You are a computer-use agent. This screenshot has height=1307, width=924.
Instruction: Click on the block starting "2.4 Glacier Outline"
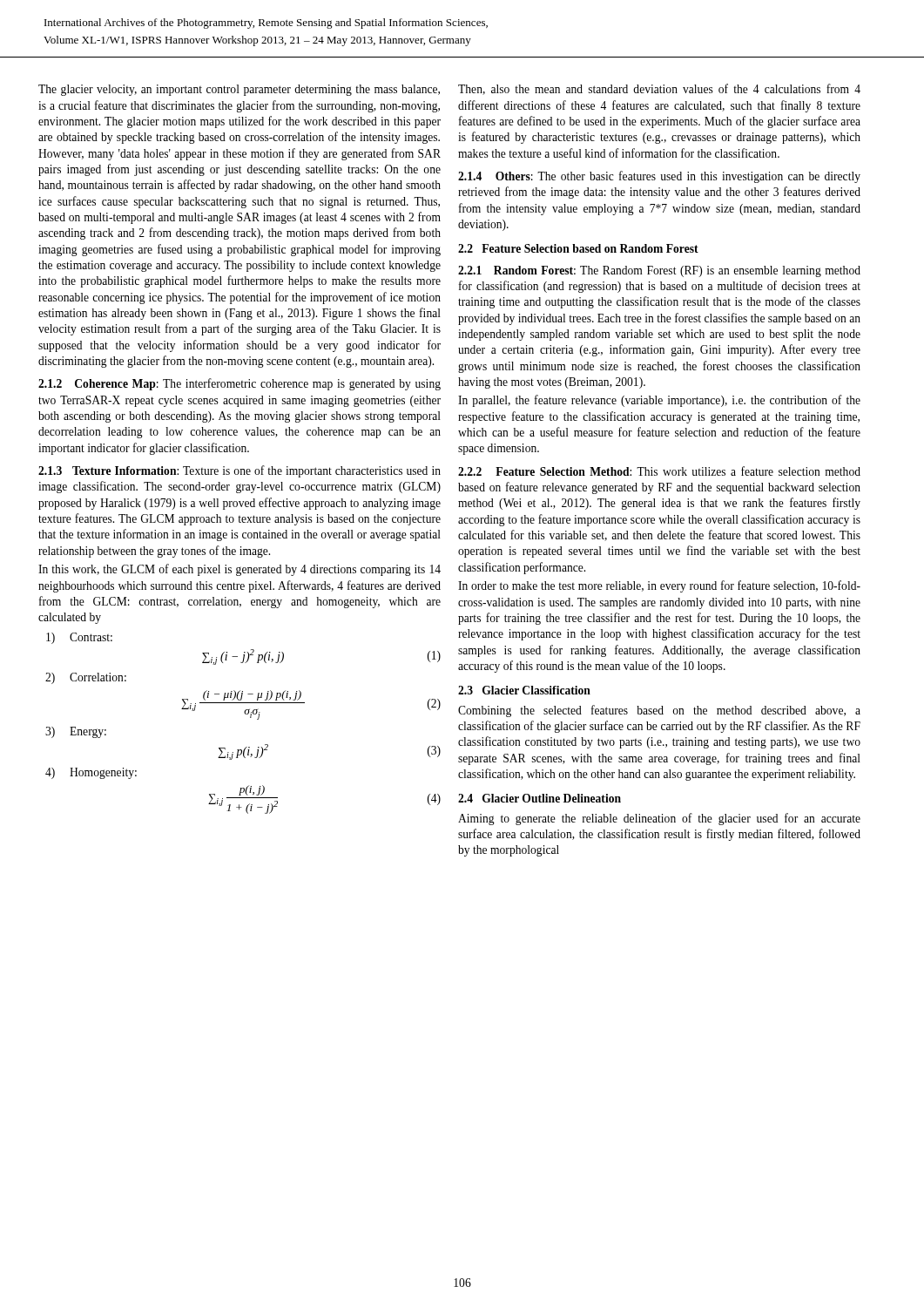540,798
